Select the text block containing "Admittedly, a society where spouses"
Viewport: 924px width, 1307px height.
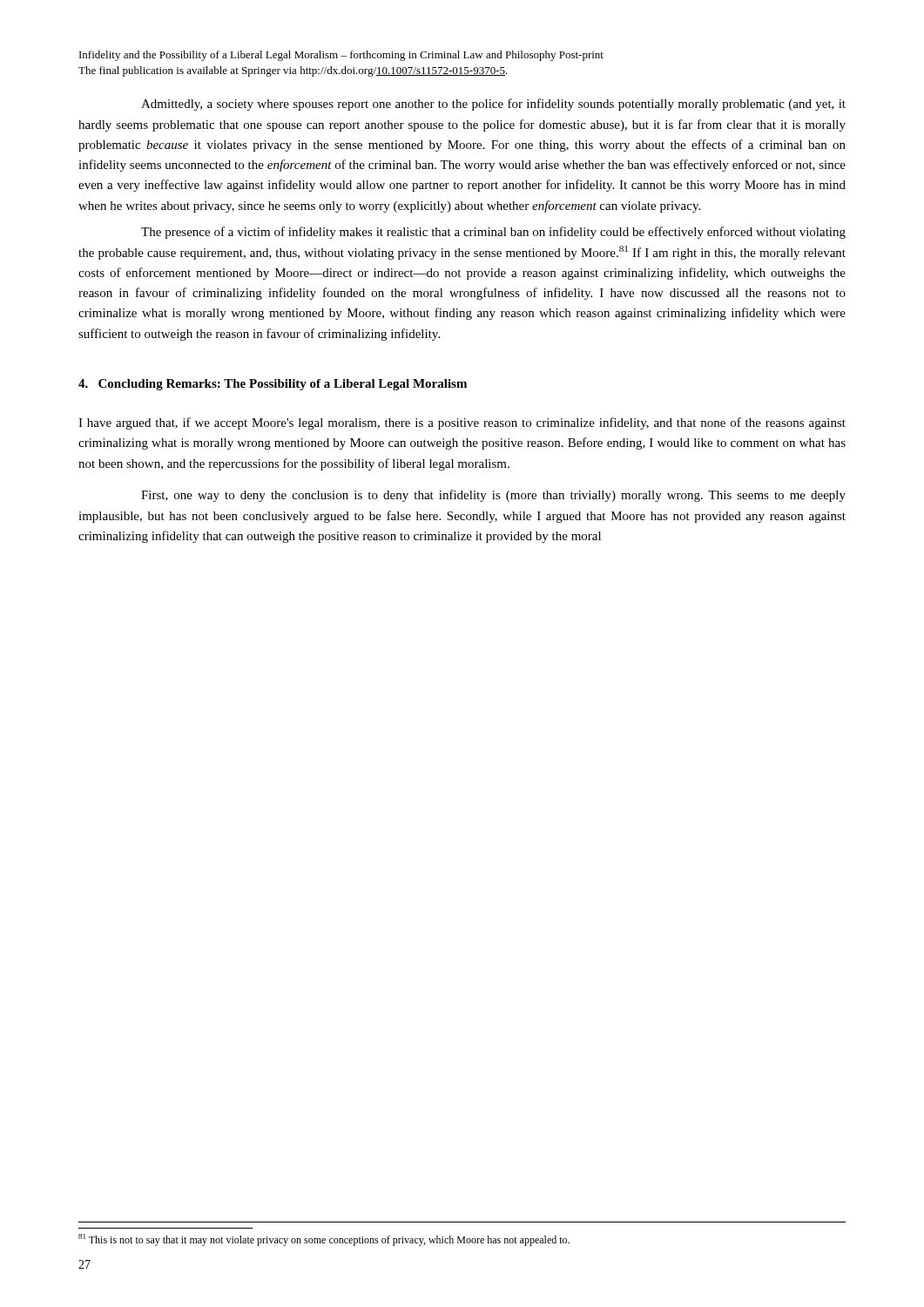click(x=462, y=155)
